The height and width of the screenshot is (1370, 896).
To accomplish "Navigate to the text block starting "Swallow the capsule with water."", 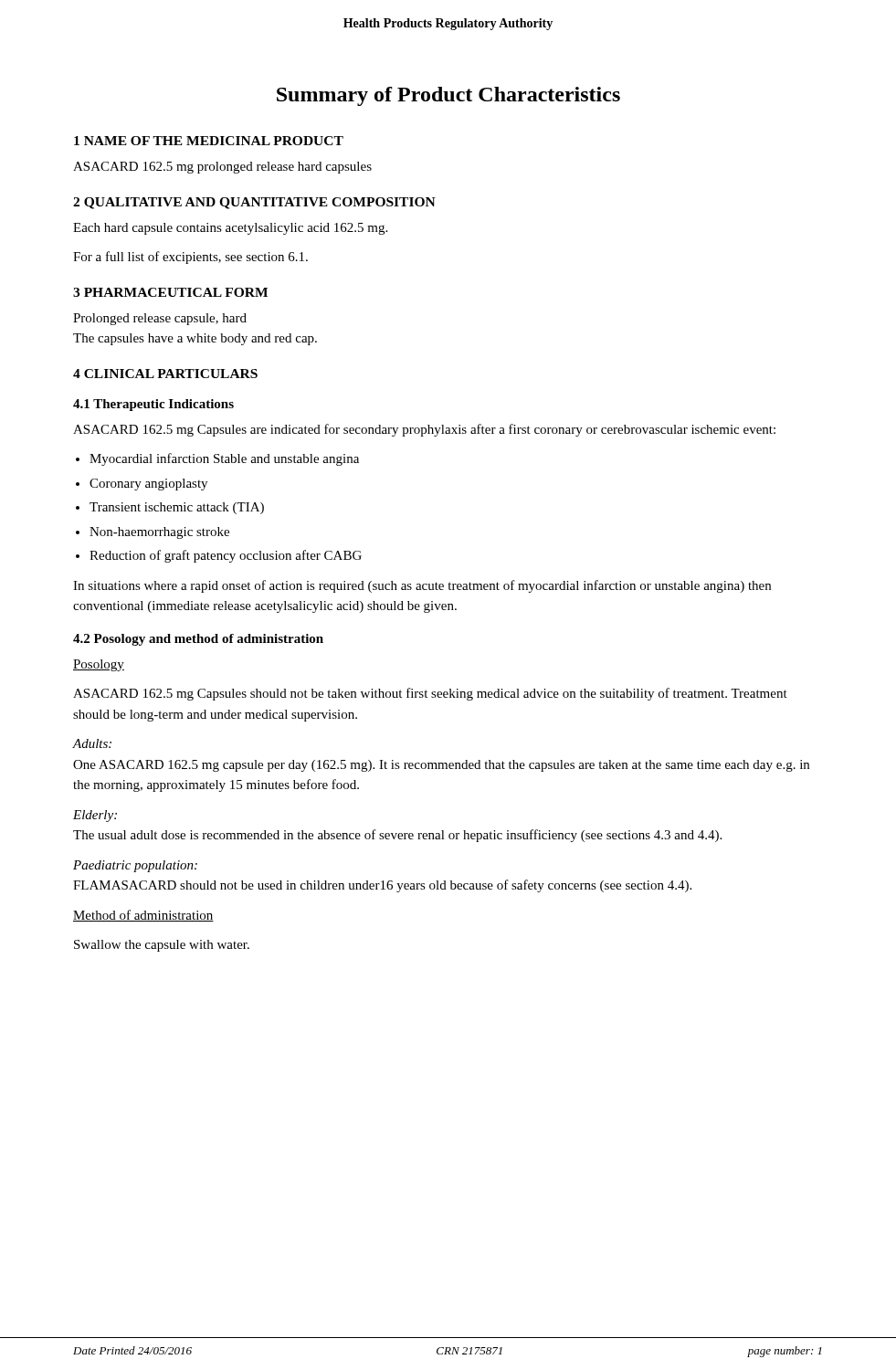I will click(162, 944).
